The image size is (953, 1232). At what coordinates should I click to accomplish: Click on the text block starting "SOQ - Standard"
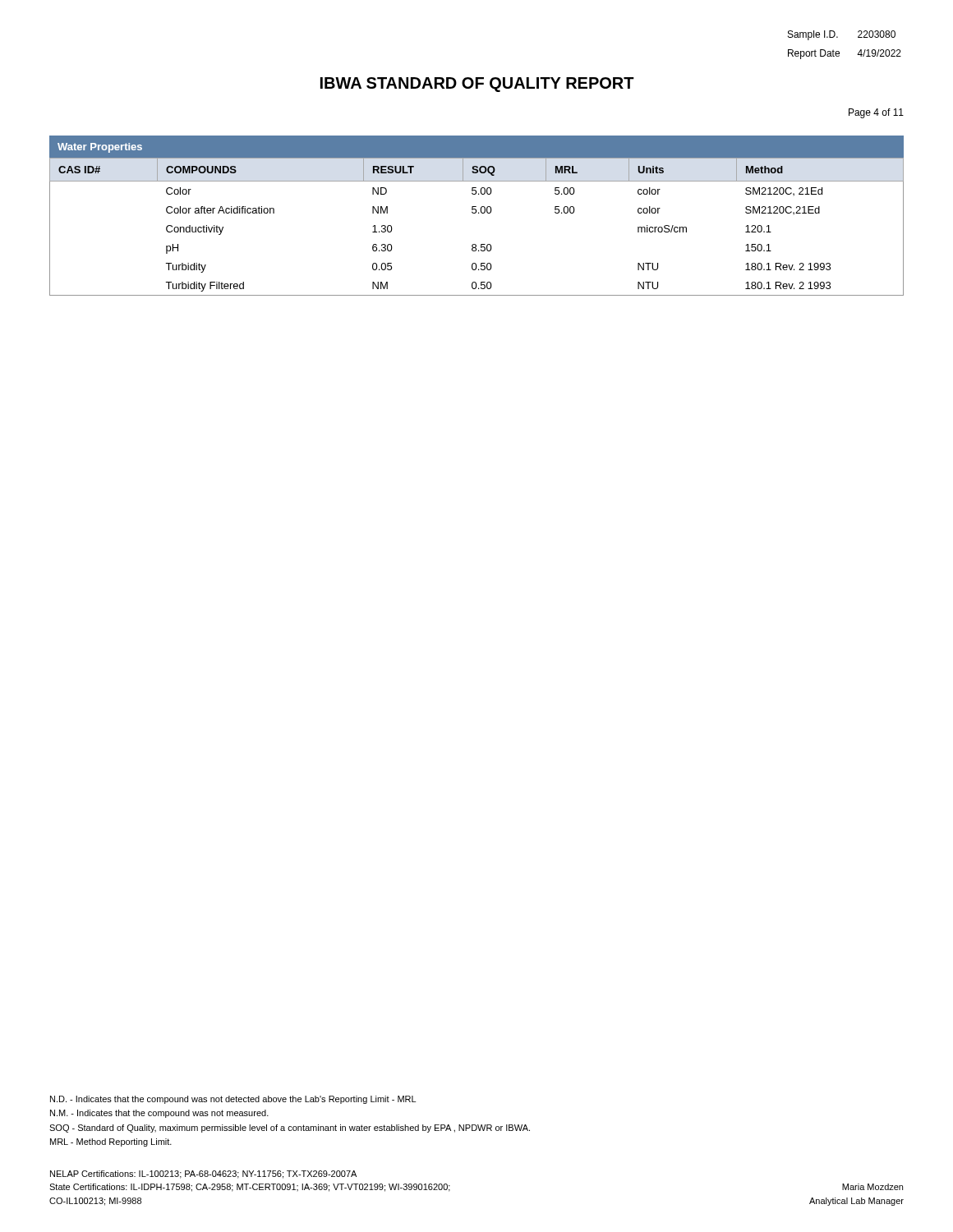(290, 1128)
